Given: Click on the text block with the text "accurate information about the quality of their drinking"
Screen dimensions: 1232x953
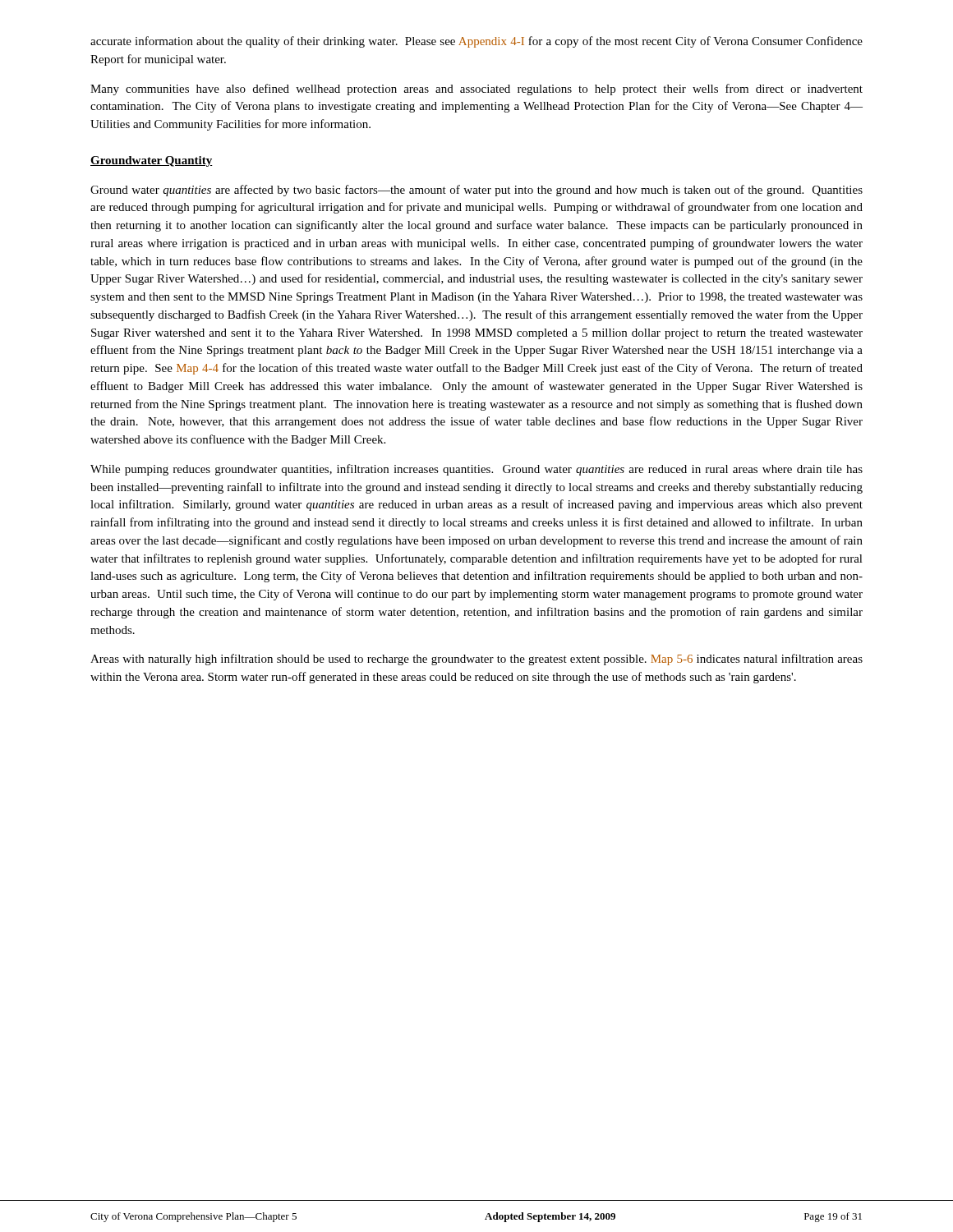Looking at the screenshot, I should (476, 50).
